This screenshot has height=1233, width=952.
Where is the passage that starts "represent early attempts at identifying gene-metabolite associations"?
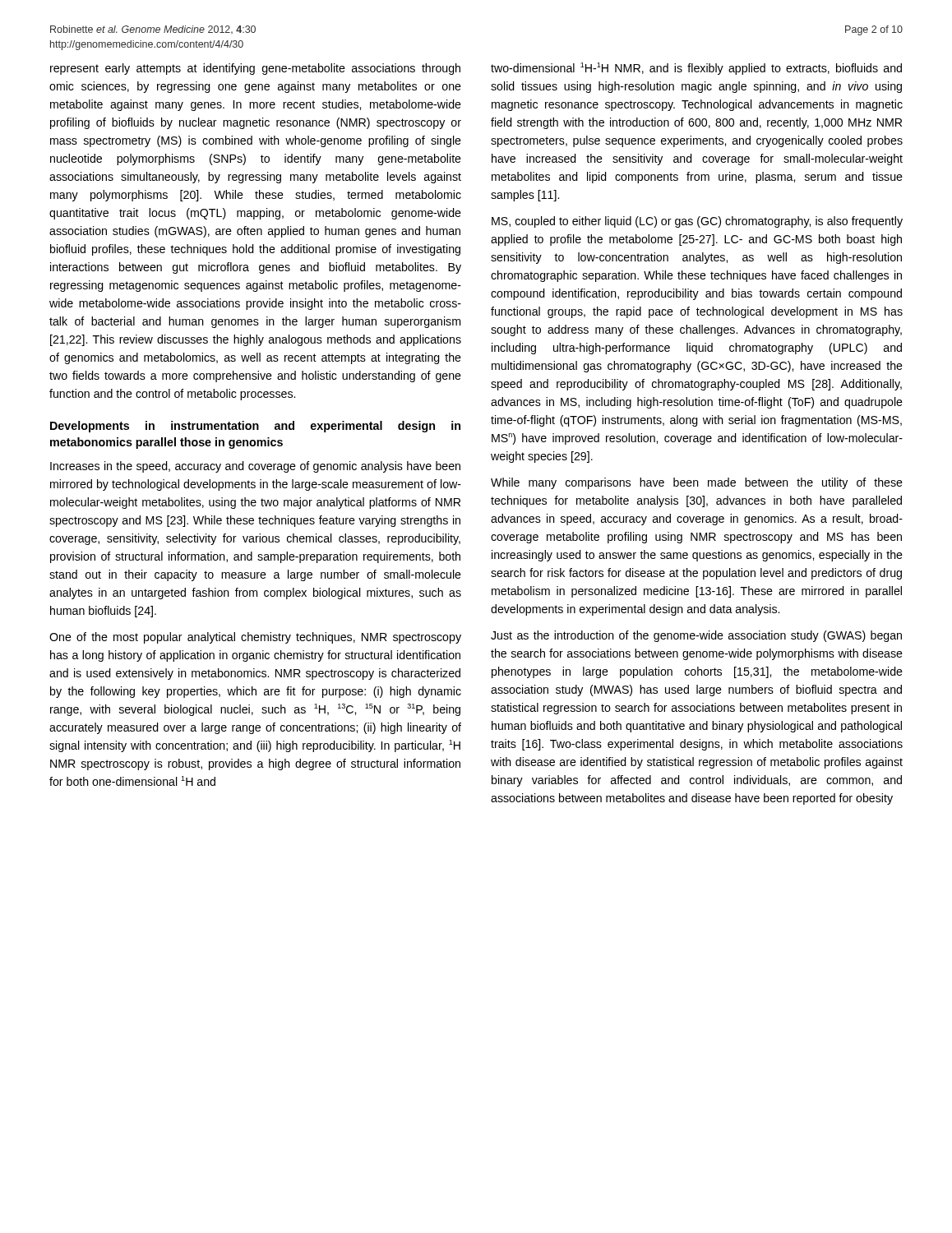[x=255, y=231]
